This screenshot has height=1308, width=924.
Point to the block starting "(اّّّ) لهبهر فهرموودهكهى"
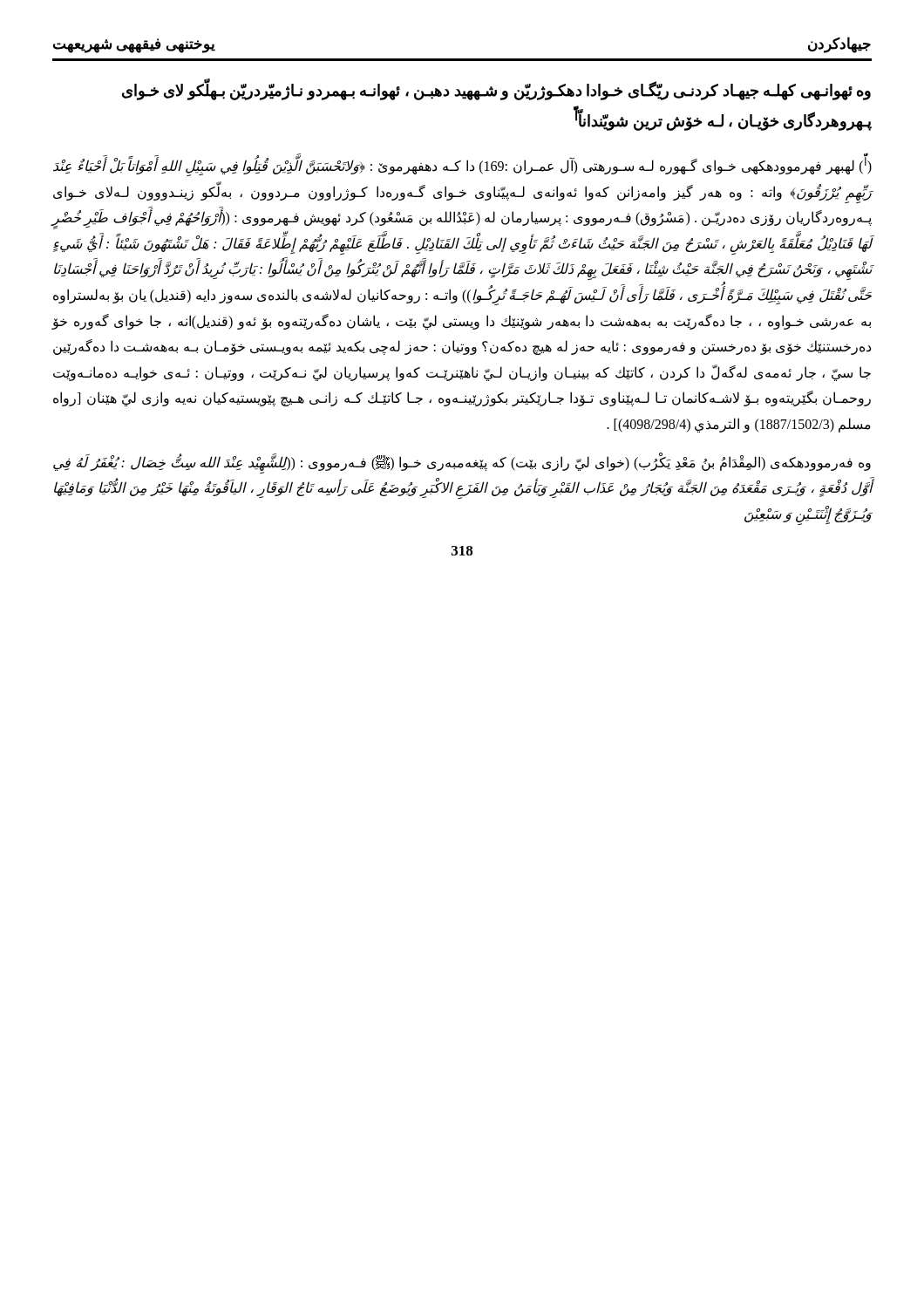pos(462,293)
